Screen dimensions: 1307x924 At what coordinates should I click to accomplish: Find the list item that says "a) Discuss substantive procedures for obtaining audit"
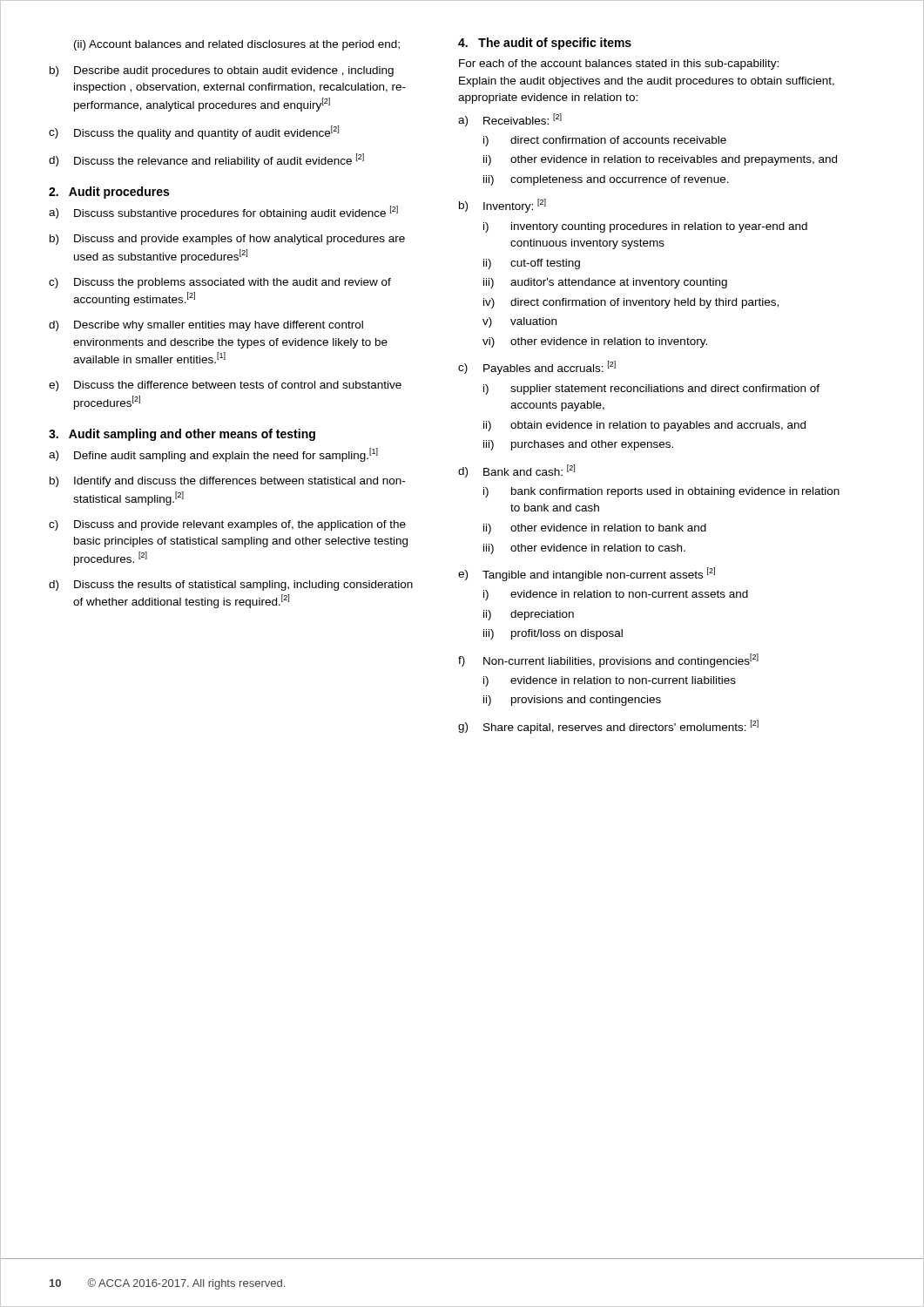pos(236,213)
